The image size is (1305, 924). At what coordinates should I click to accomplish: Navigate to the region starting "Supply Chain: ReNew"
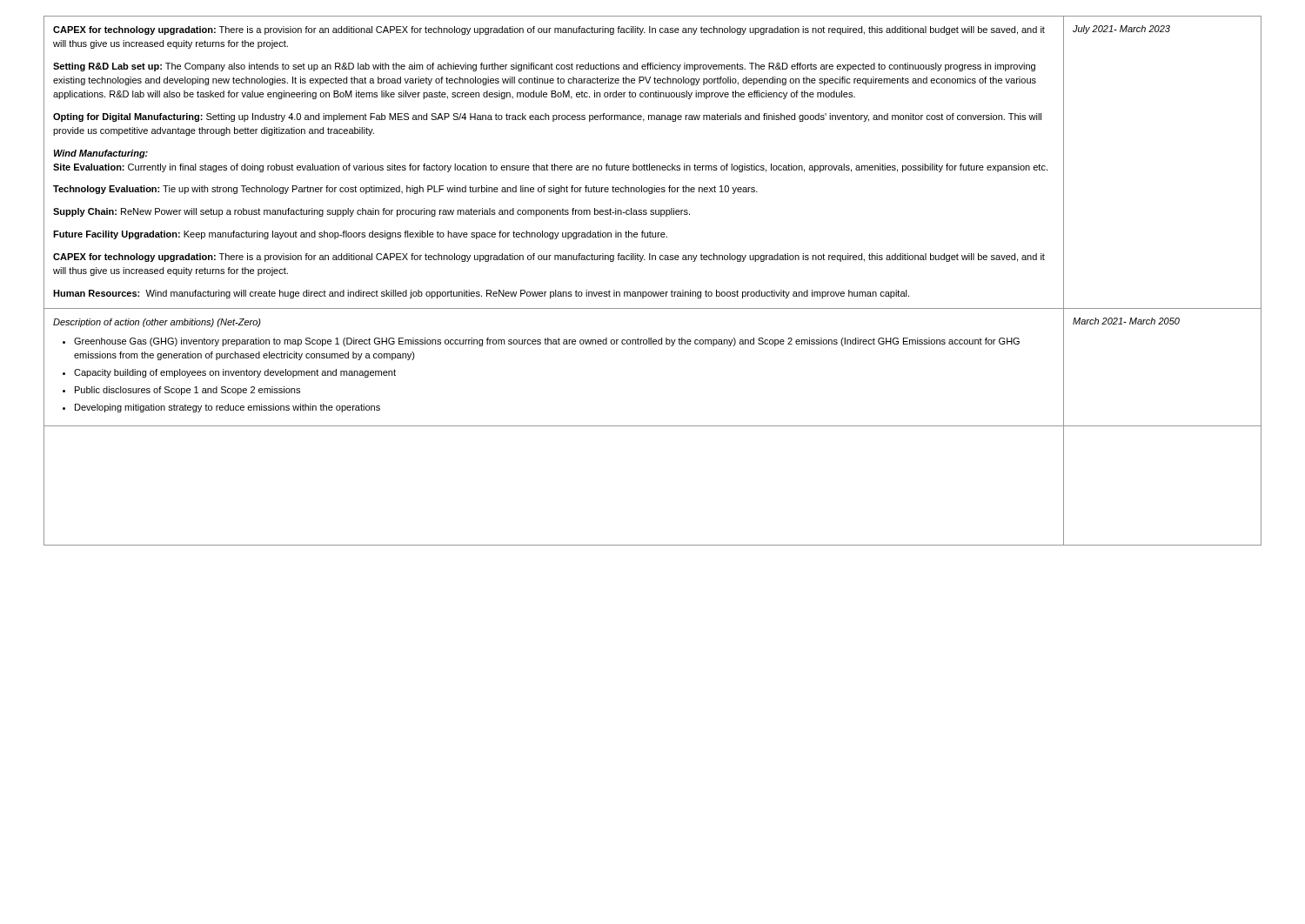(372, 212)
